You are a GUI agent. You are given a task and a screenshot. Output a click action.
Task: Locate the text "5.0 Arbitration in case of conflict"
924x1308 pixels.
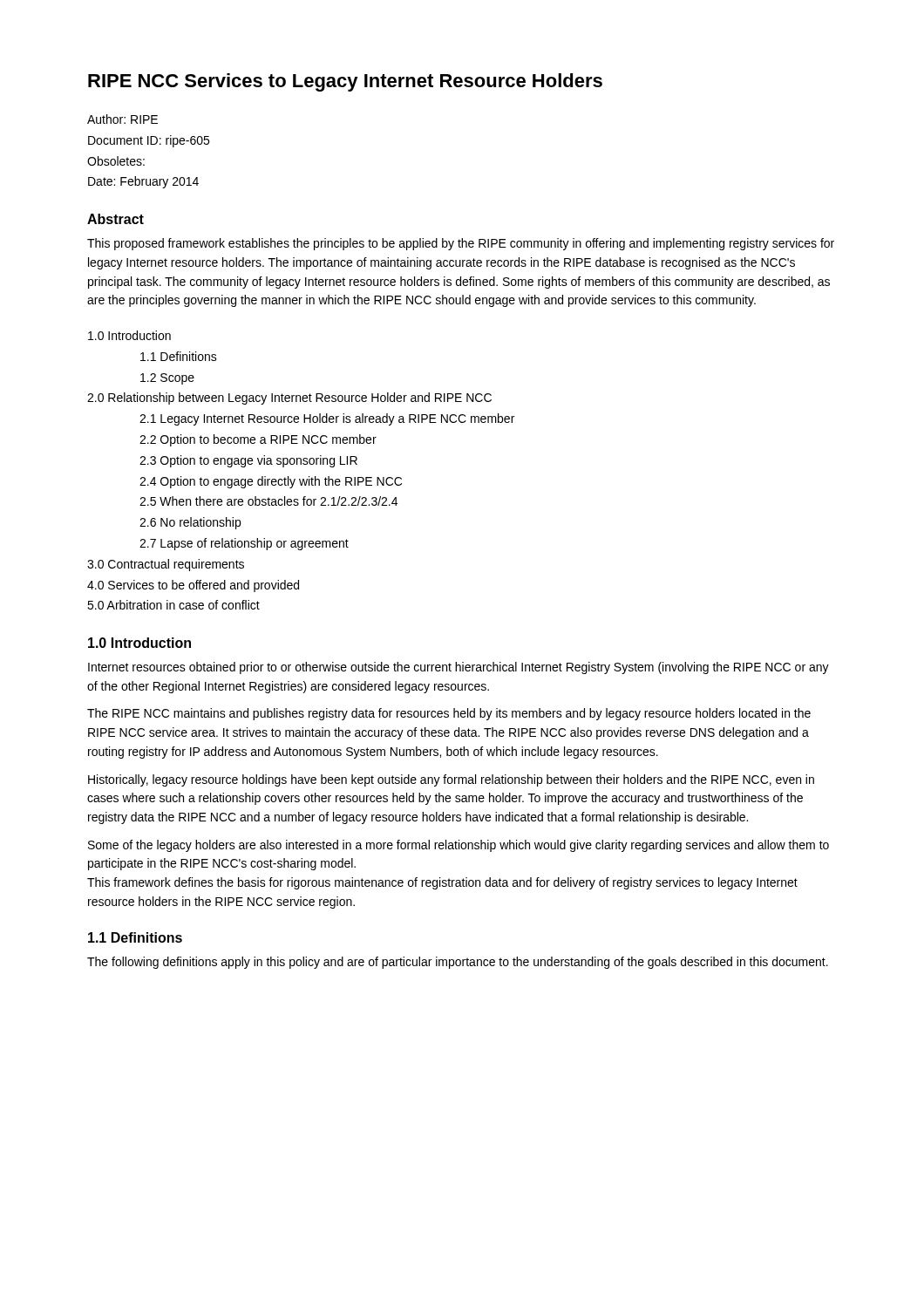(x=173, y=605)
